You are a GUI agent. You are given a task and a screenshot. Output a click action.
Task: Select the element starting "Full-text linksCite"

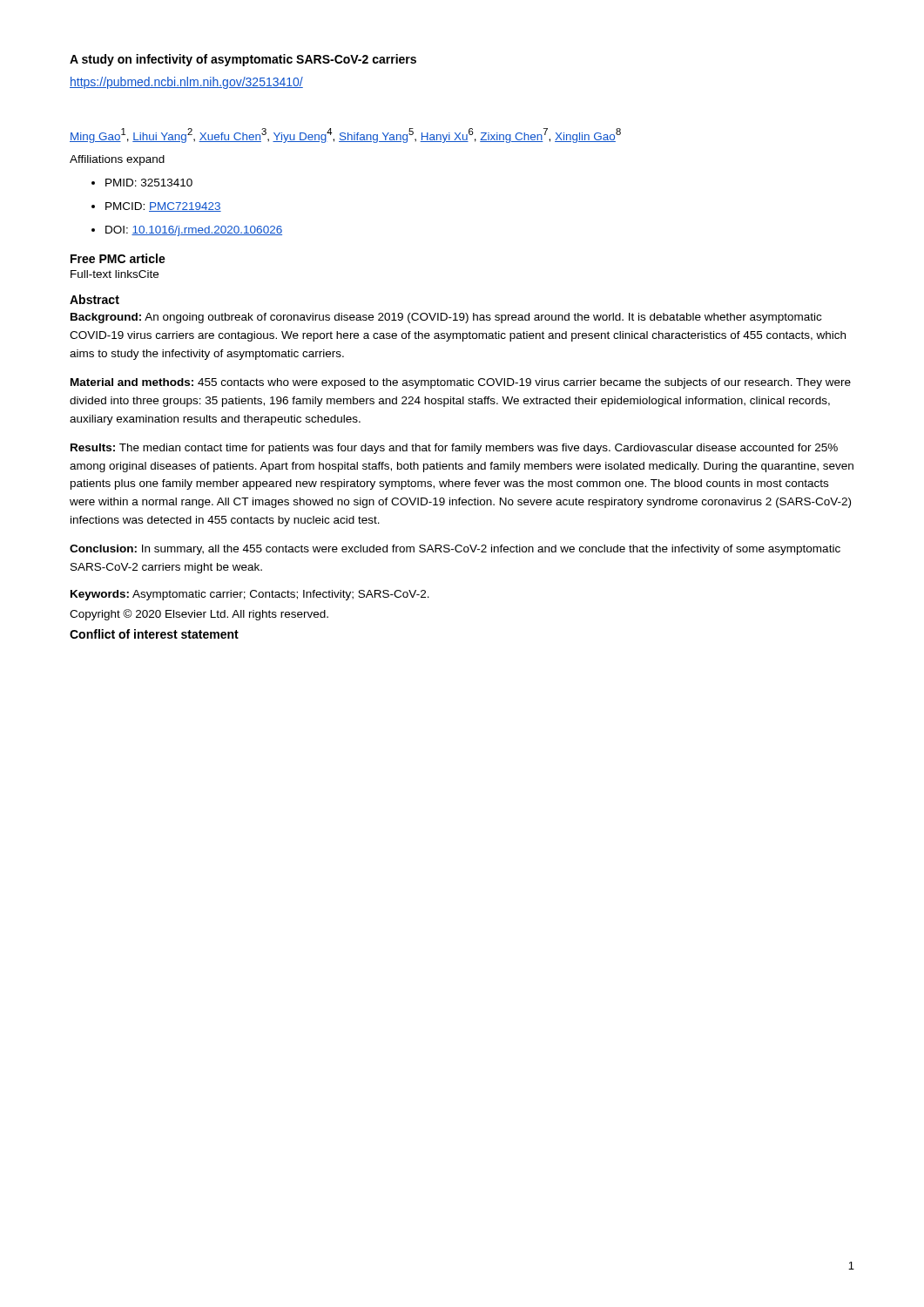[114, 274]
